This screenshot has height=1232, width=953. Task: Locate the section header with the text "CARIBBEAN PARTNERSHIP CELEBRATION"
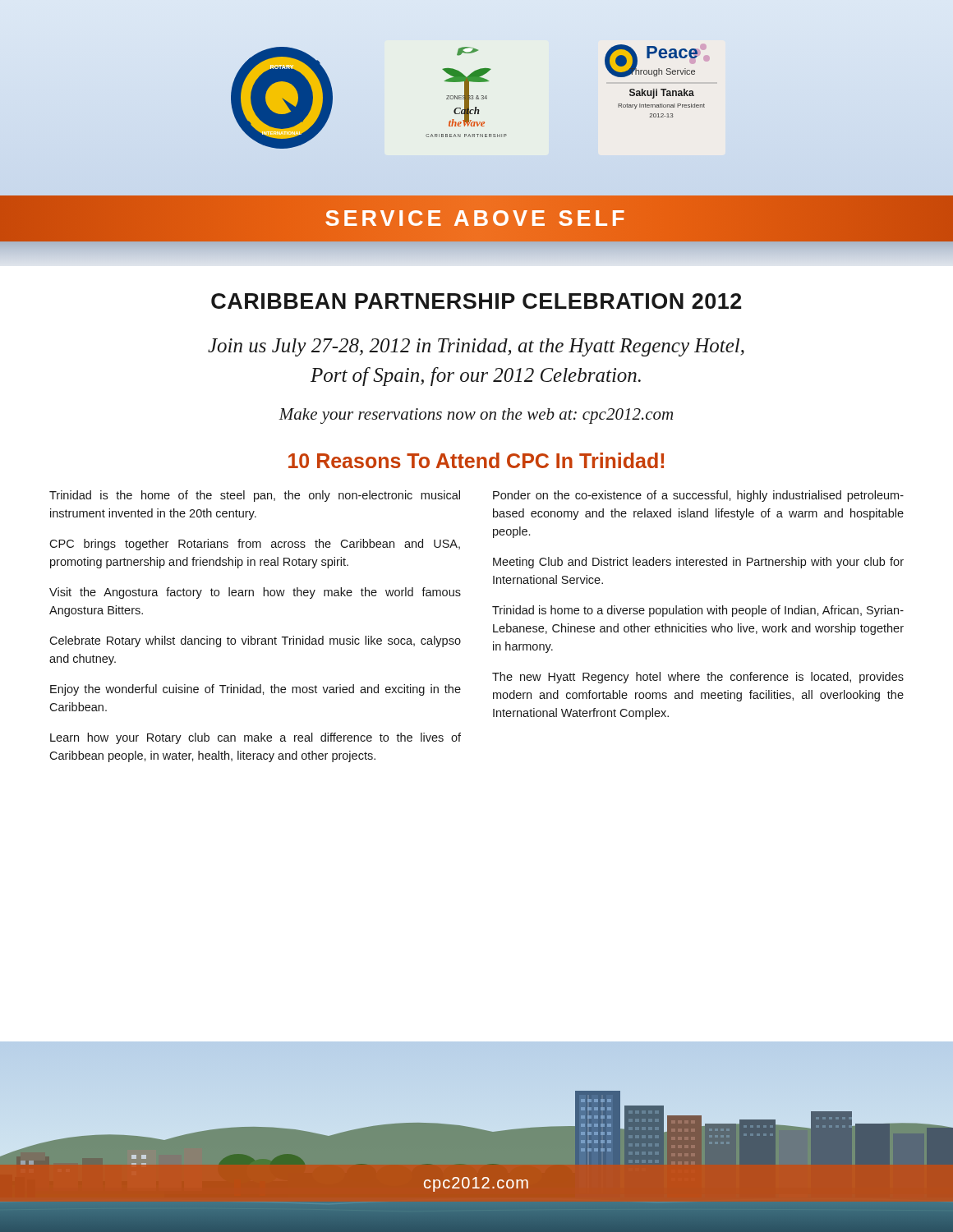(x=476, y=301)
